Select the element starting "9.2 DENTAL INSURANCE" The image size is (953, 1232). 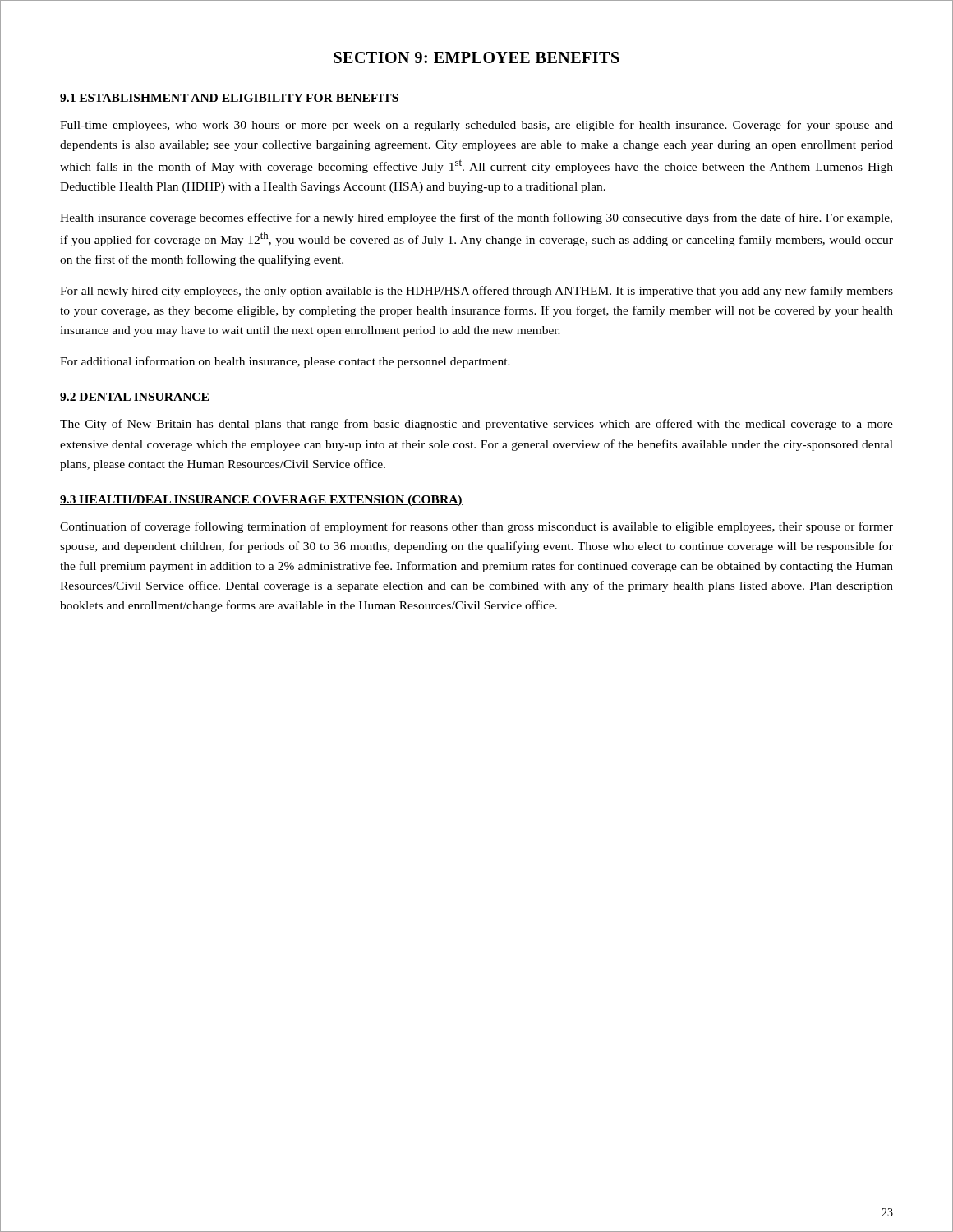tap(135, 397)
